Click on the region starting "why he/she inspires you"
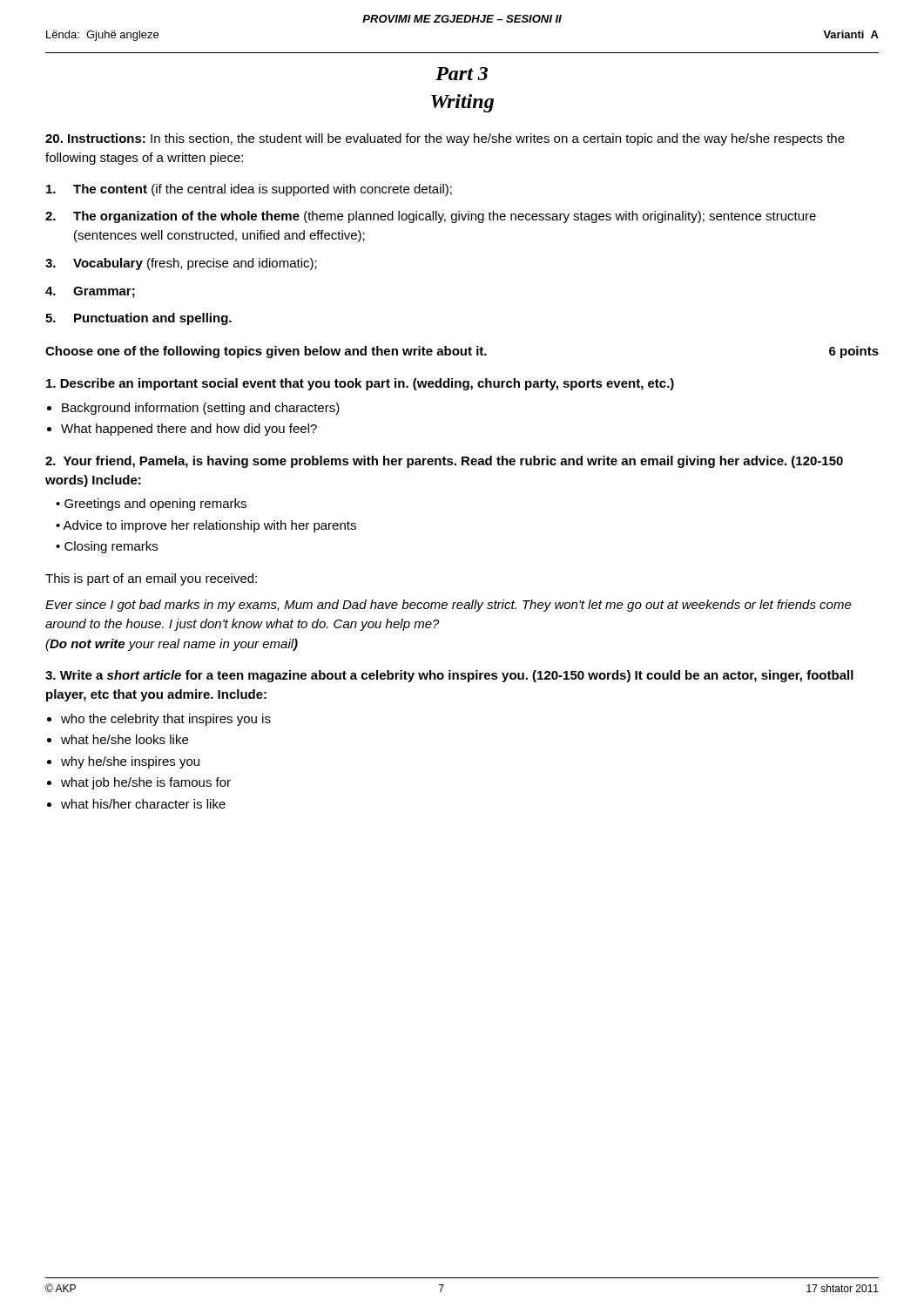 [130, 762]
